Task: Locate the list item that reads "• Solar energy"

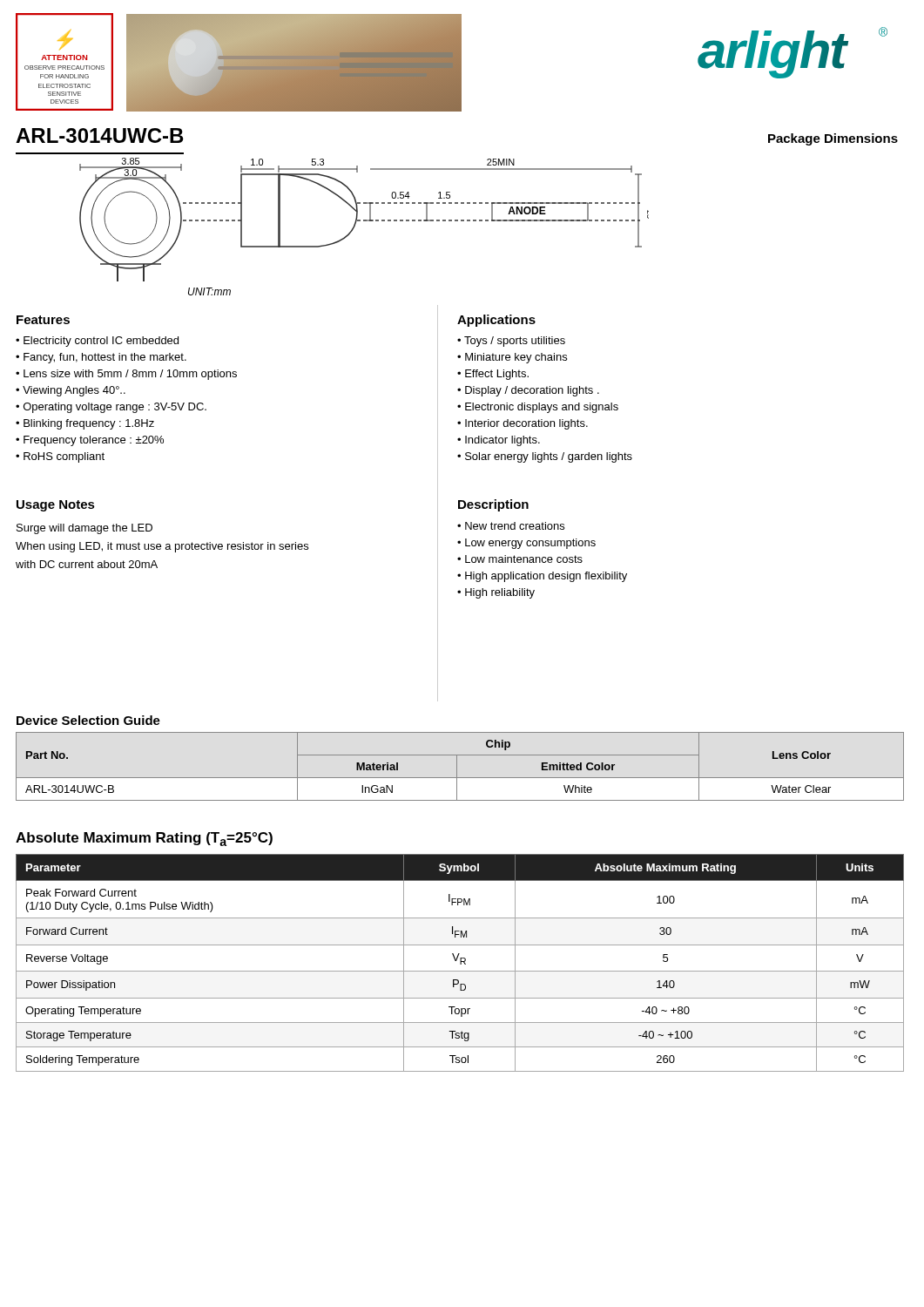Action: (545, 456)
